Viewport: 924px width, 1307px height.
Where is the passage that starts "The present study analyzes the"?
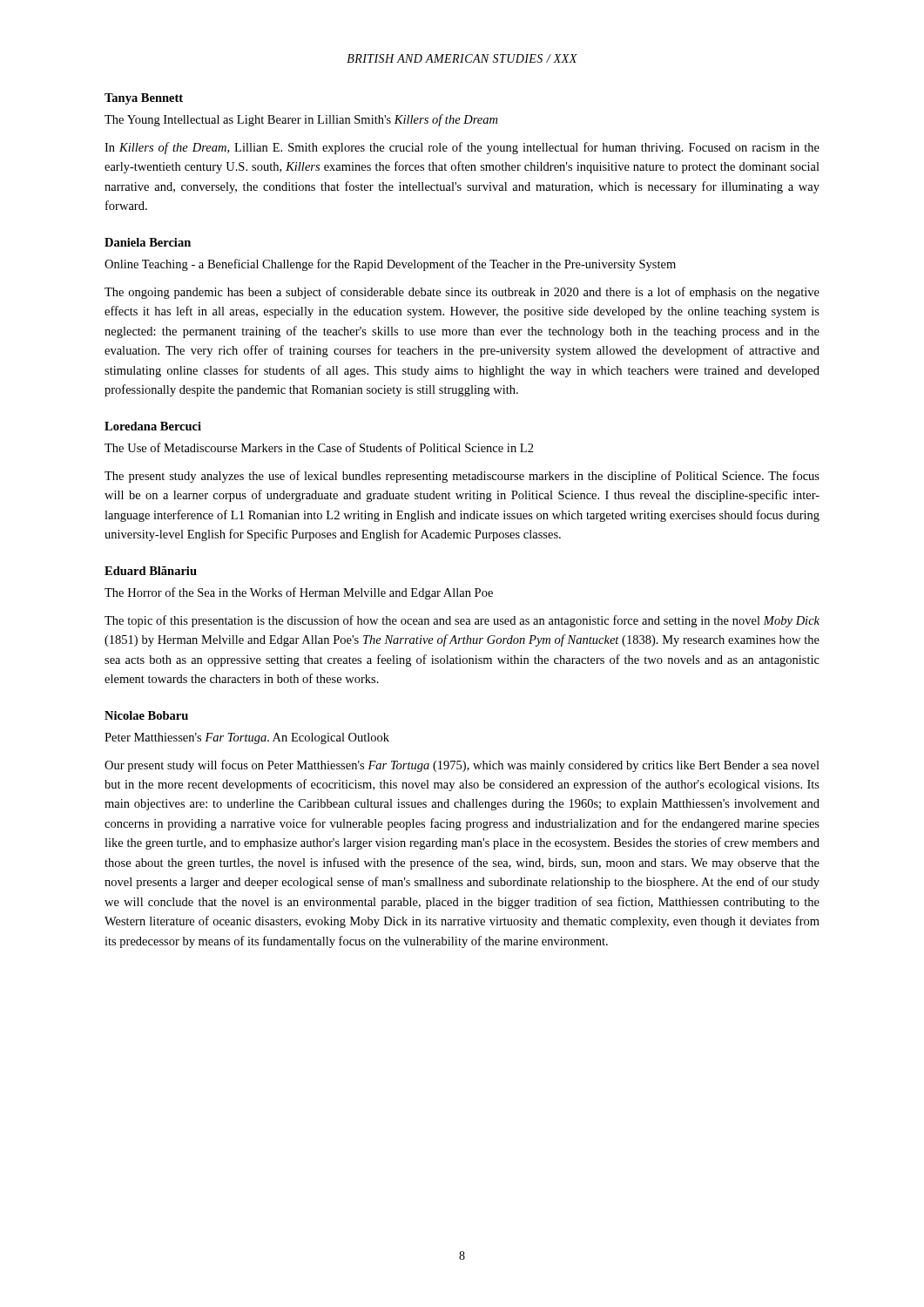(x=462, y=505)
